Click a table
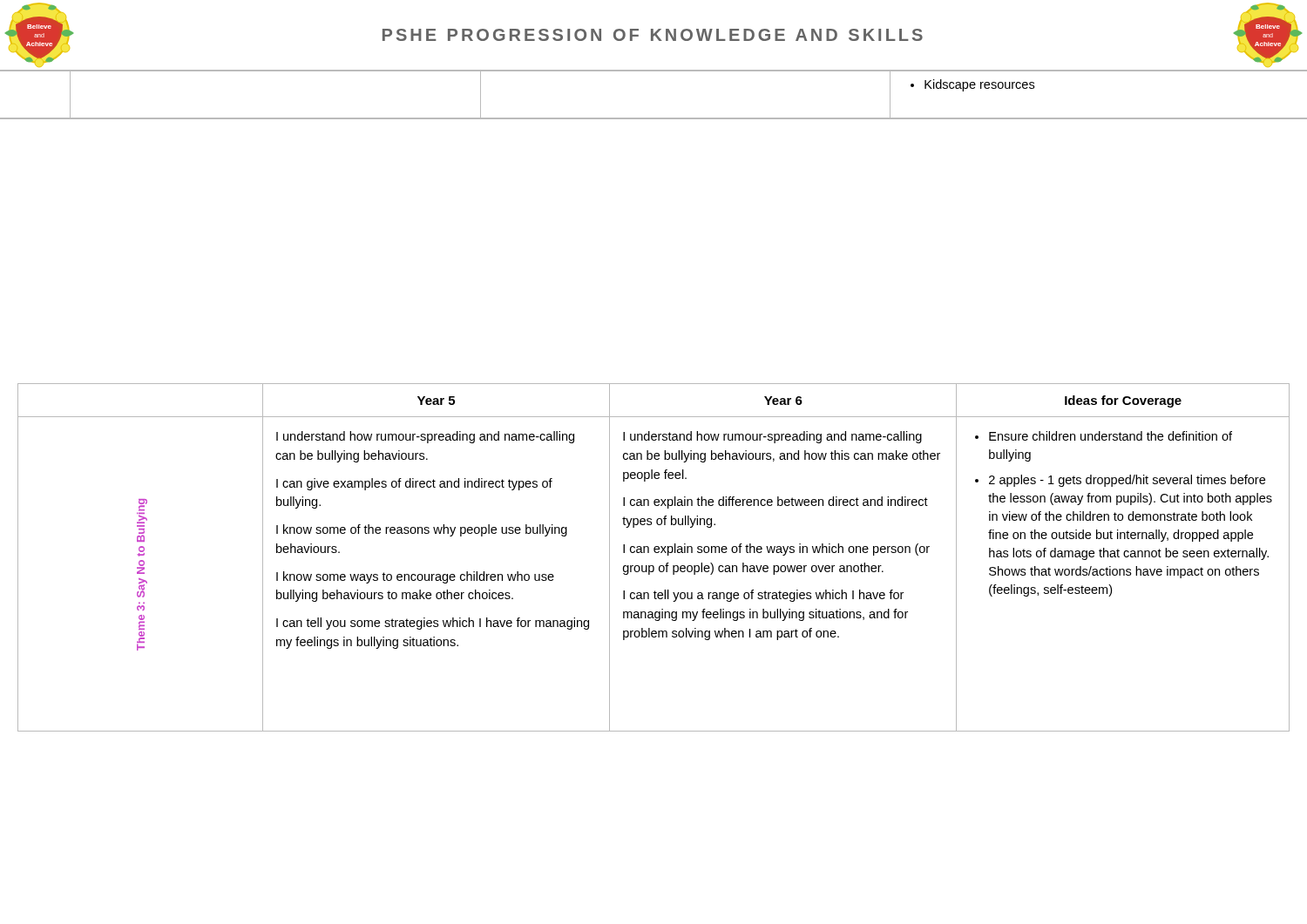 (x=654, y=645)
